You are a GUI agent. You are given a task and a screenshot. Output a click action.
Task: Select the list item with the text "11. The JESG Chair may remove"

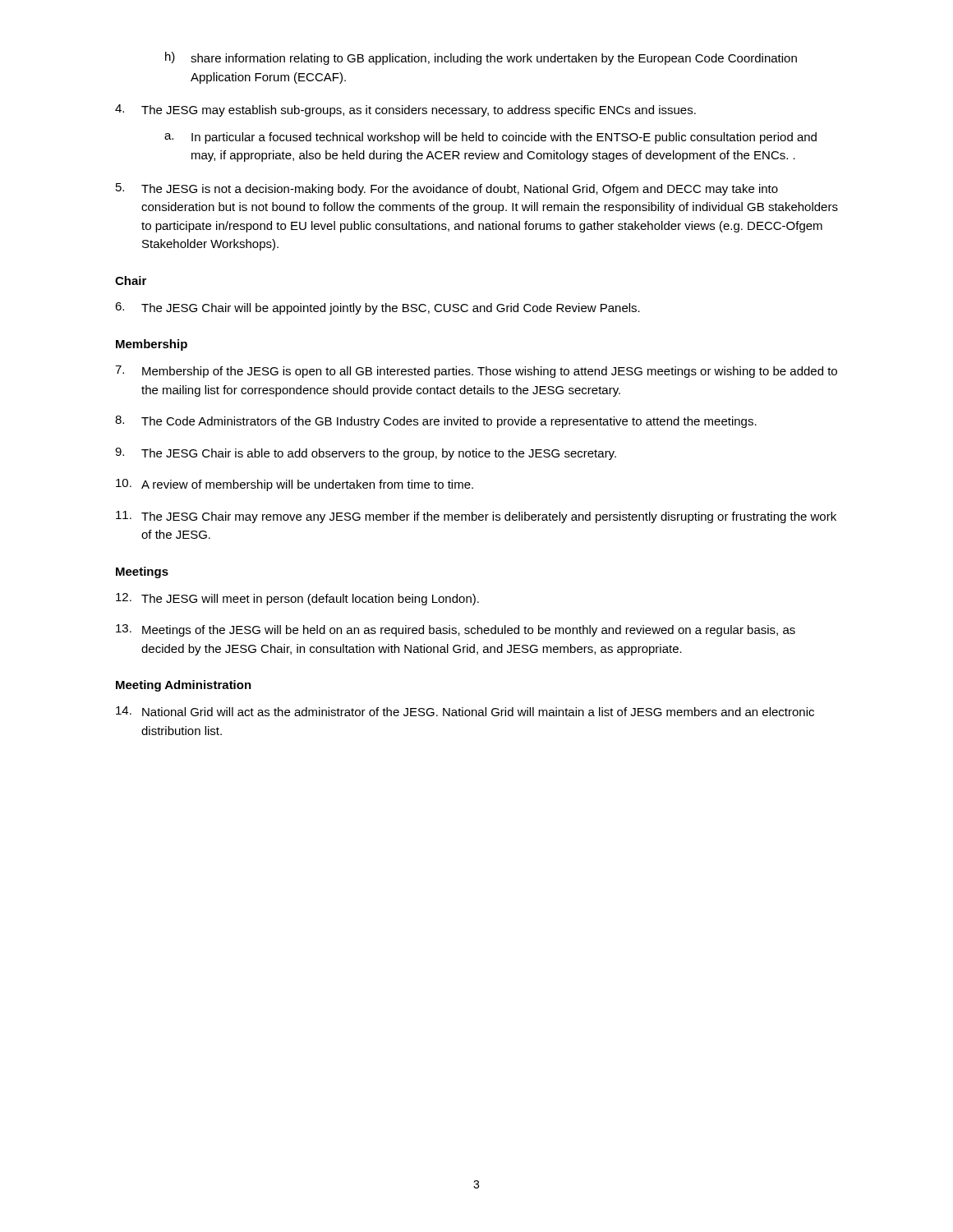click(476, 526)
